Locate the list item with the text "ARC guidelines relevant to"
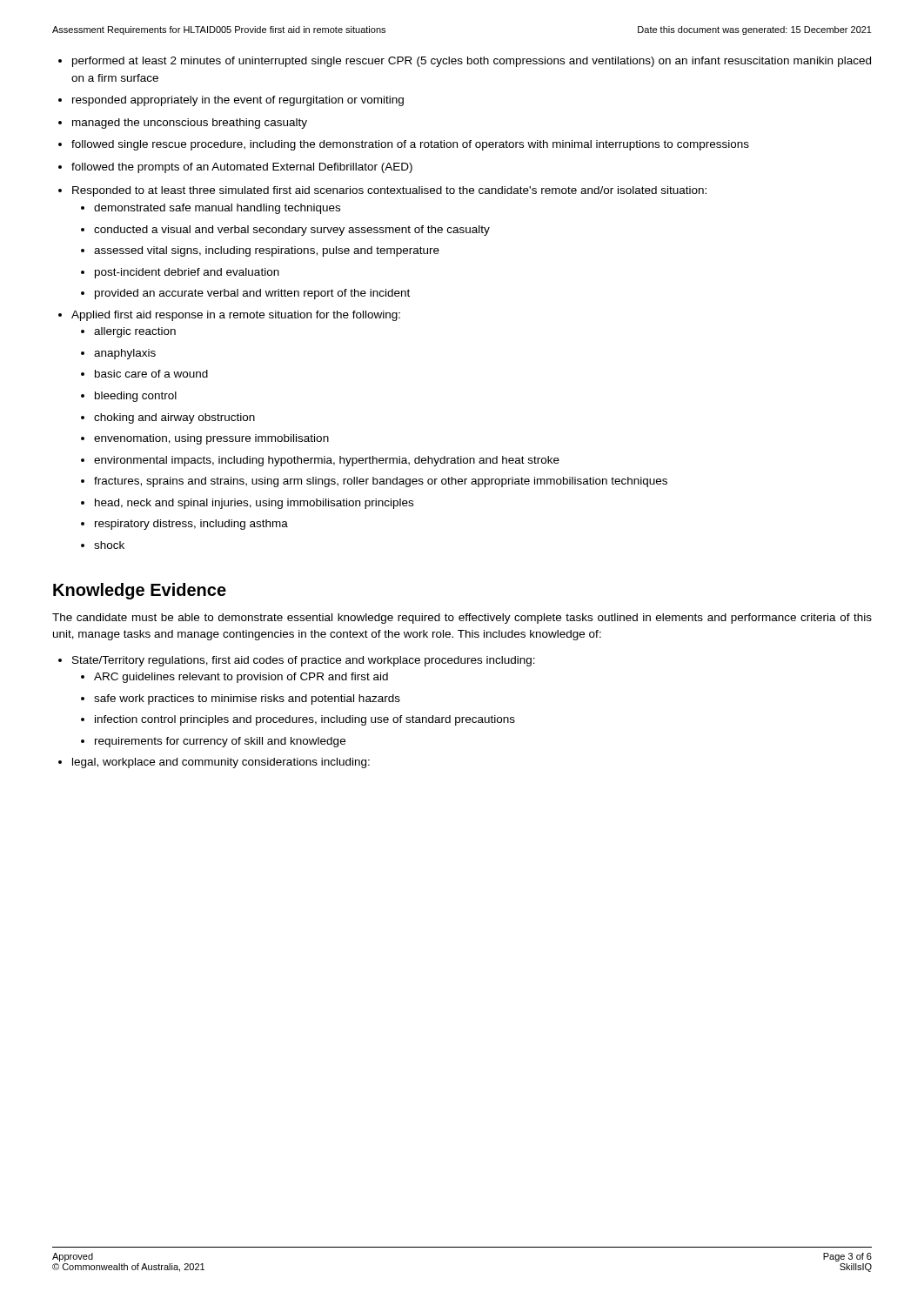The width and height of the screenshot is (924, 1305). [x=241, y=677]
